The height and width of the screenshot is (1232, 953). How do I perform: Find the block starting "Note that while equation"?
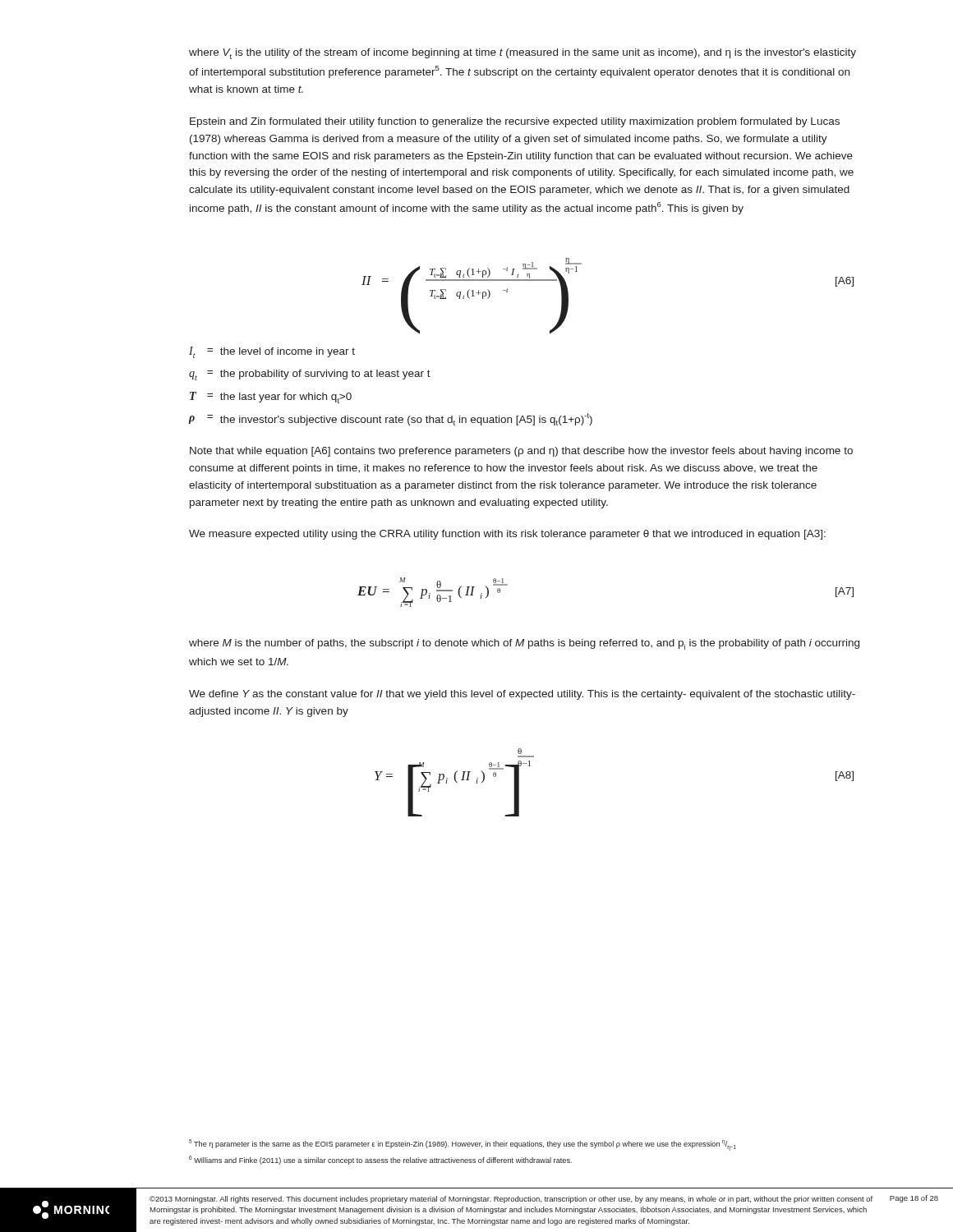521,476
